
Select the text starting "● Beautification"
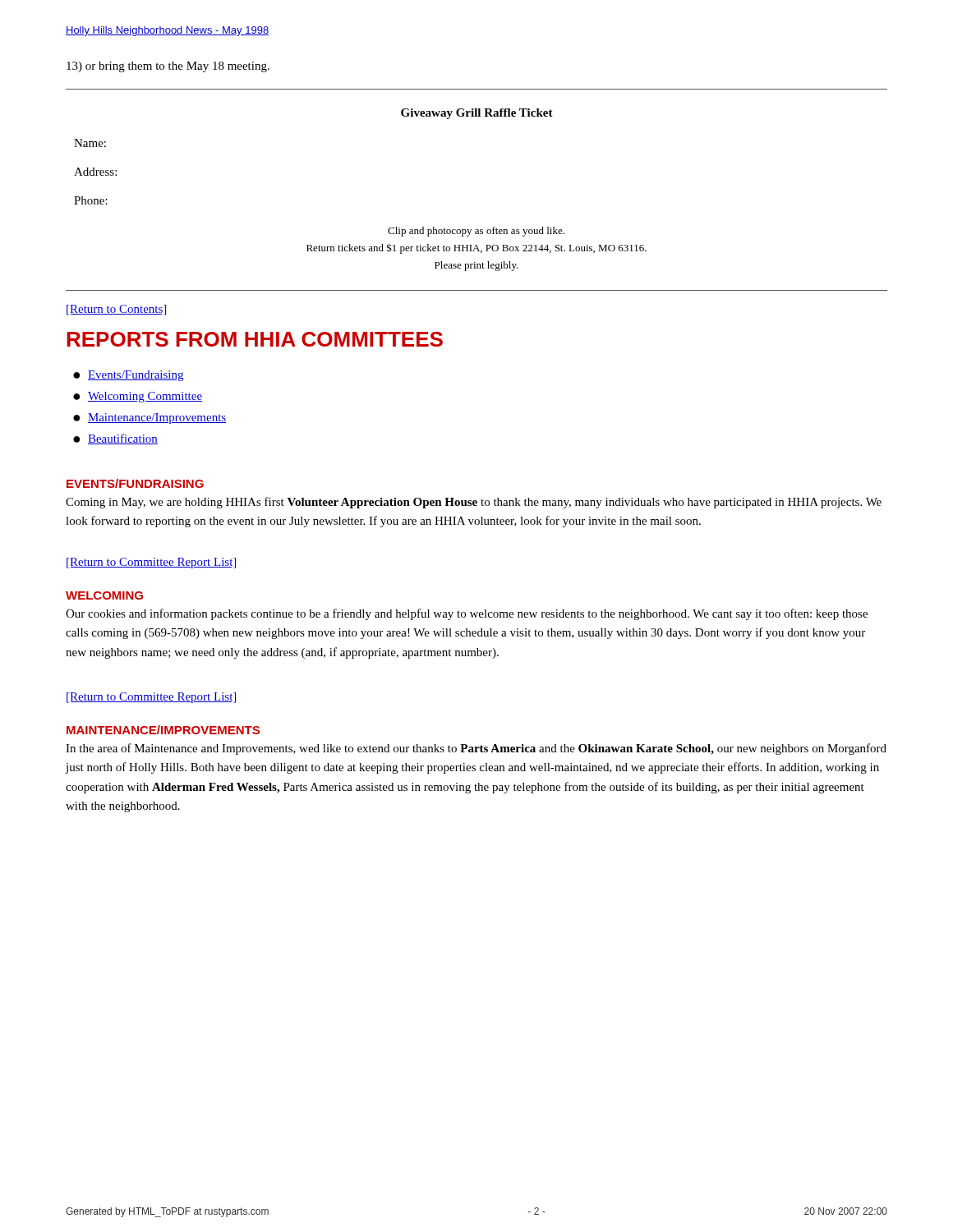[115, 439]
